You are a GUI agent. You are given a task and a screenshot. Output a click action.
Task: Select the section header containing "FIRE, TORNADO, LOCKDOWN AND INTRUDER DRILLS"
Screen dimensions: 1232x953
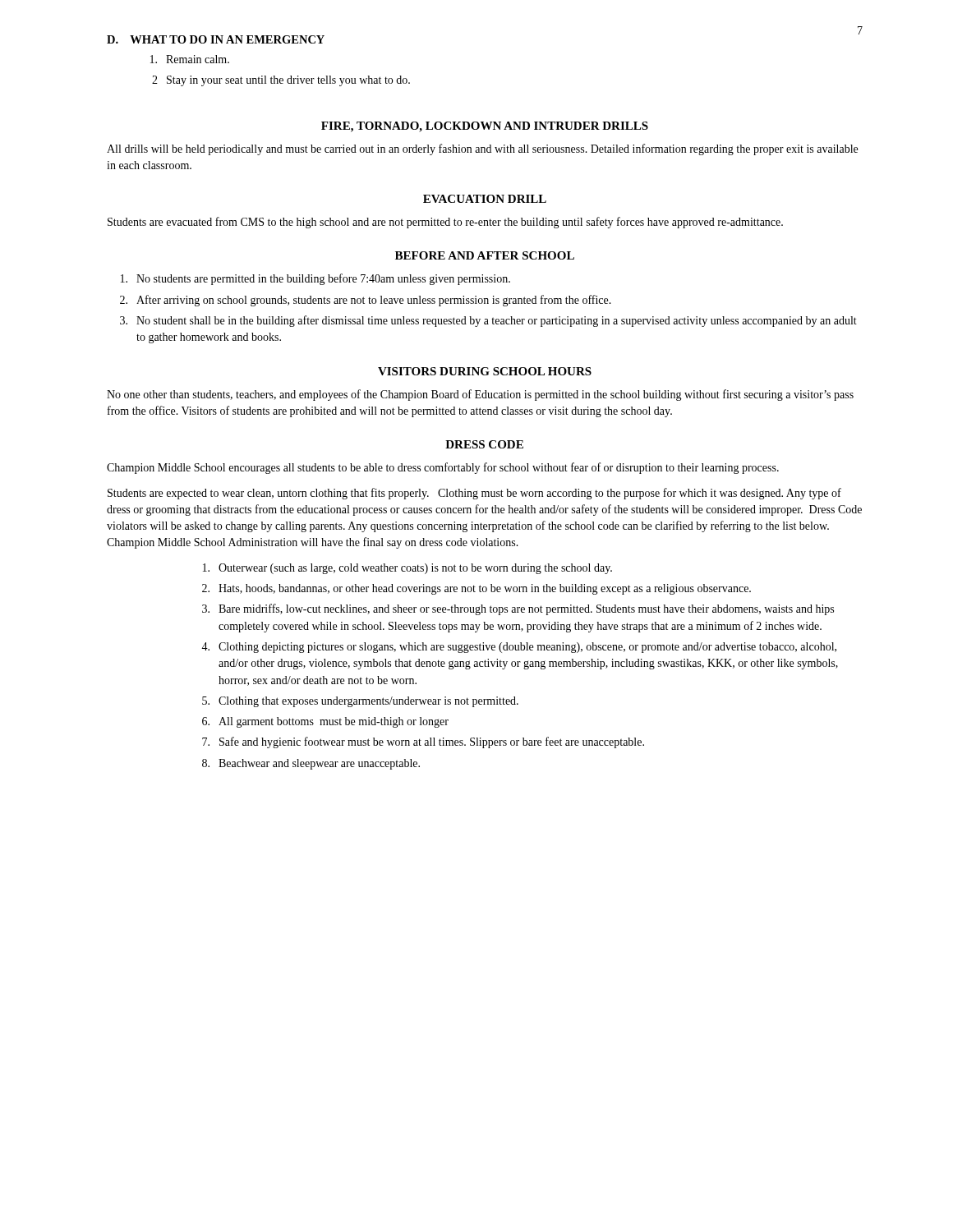[485, 125]
